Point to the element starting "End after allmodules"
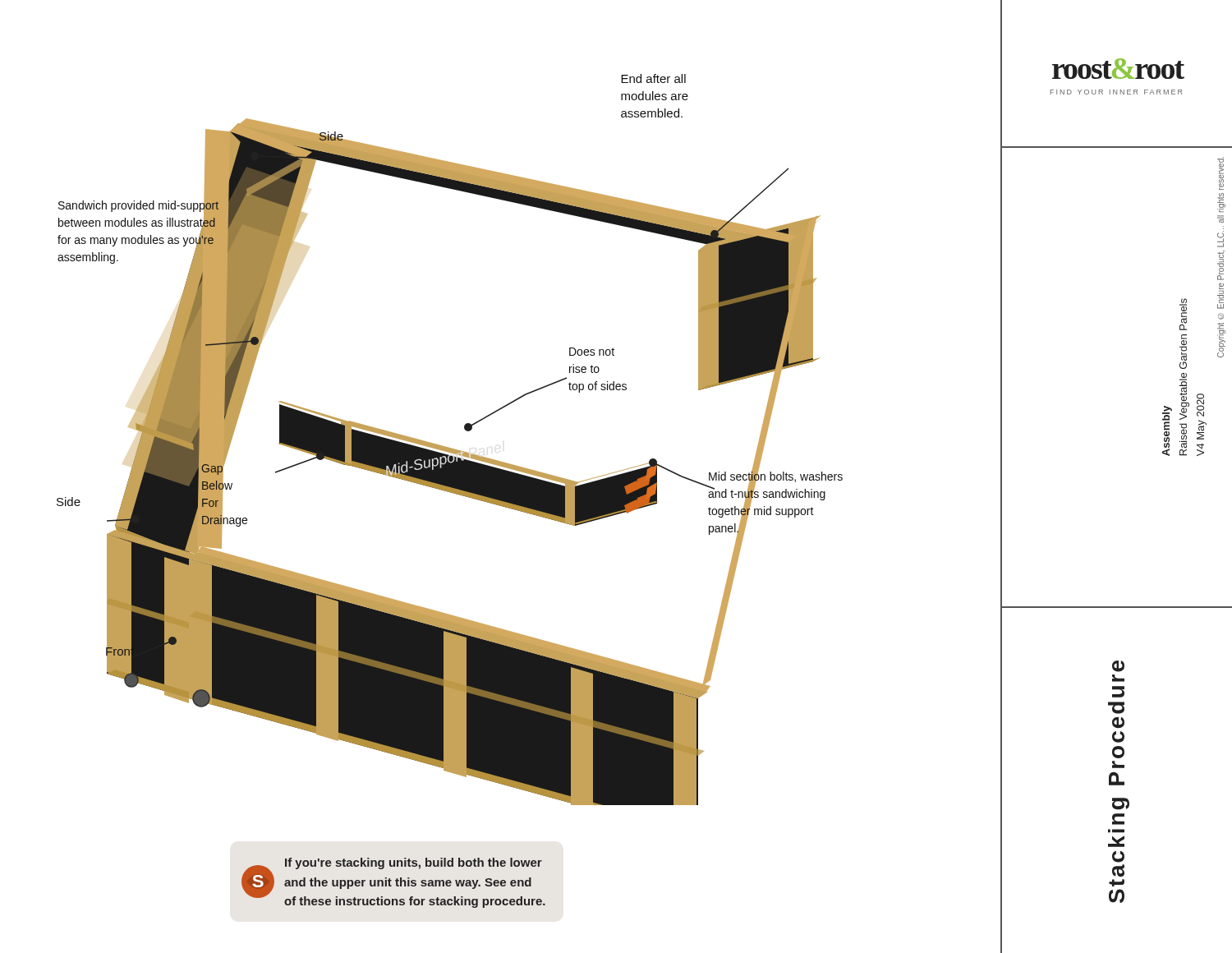Viewport: 1232px width, 953px height. click(x=654, y=96)
